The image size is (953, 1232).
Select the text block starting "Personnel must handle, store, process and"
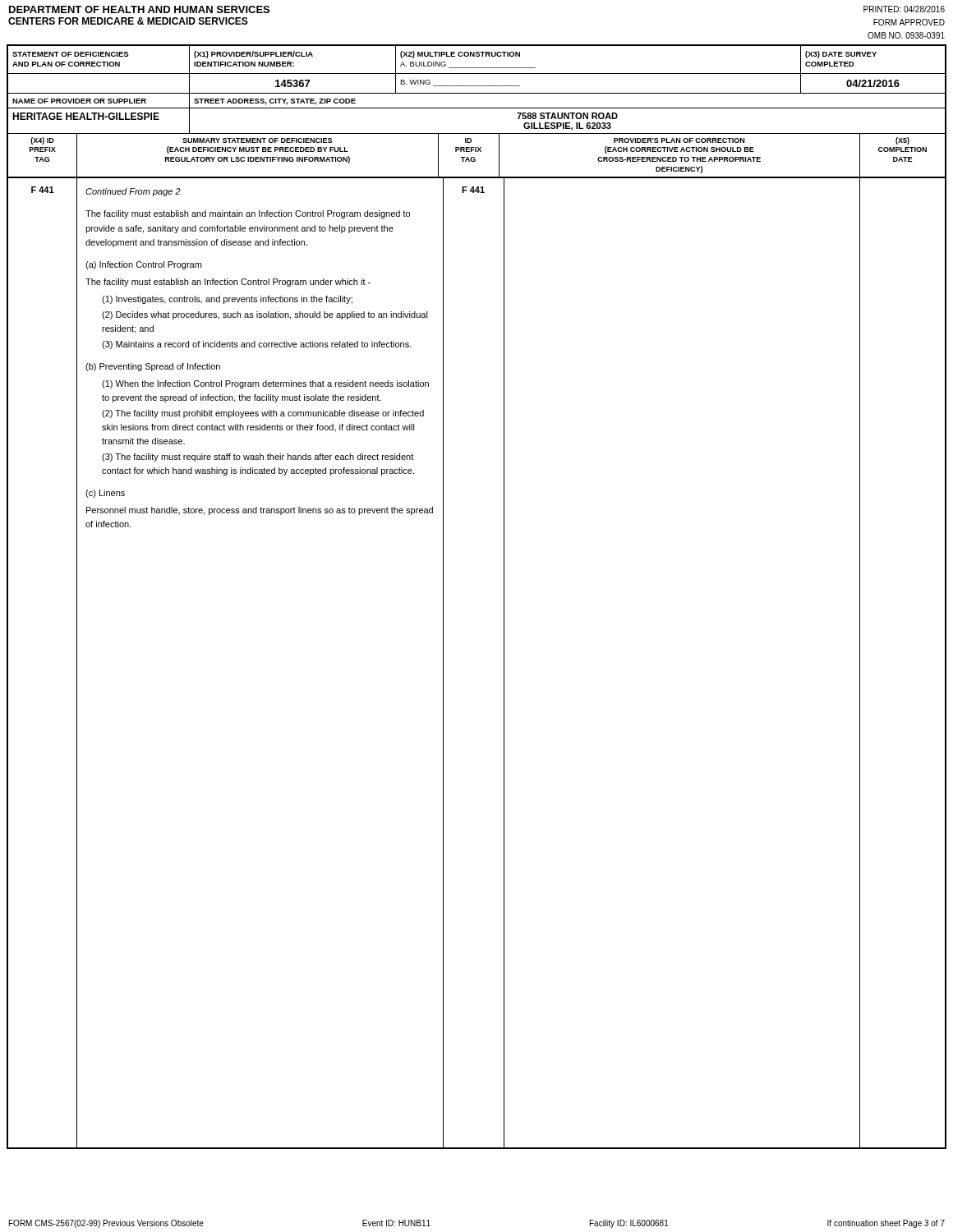click(260, 517)
